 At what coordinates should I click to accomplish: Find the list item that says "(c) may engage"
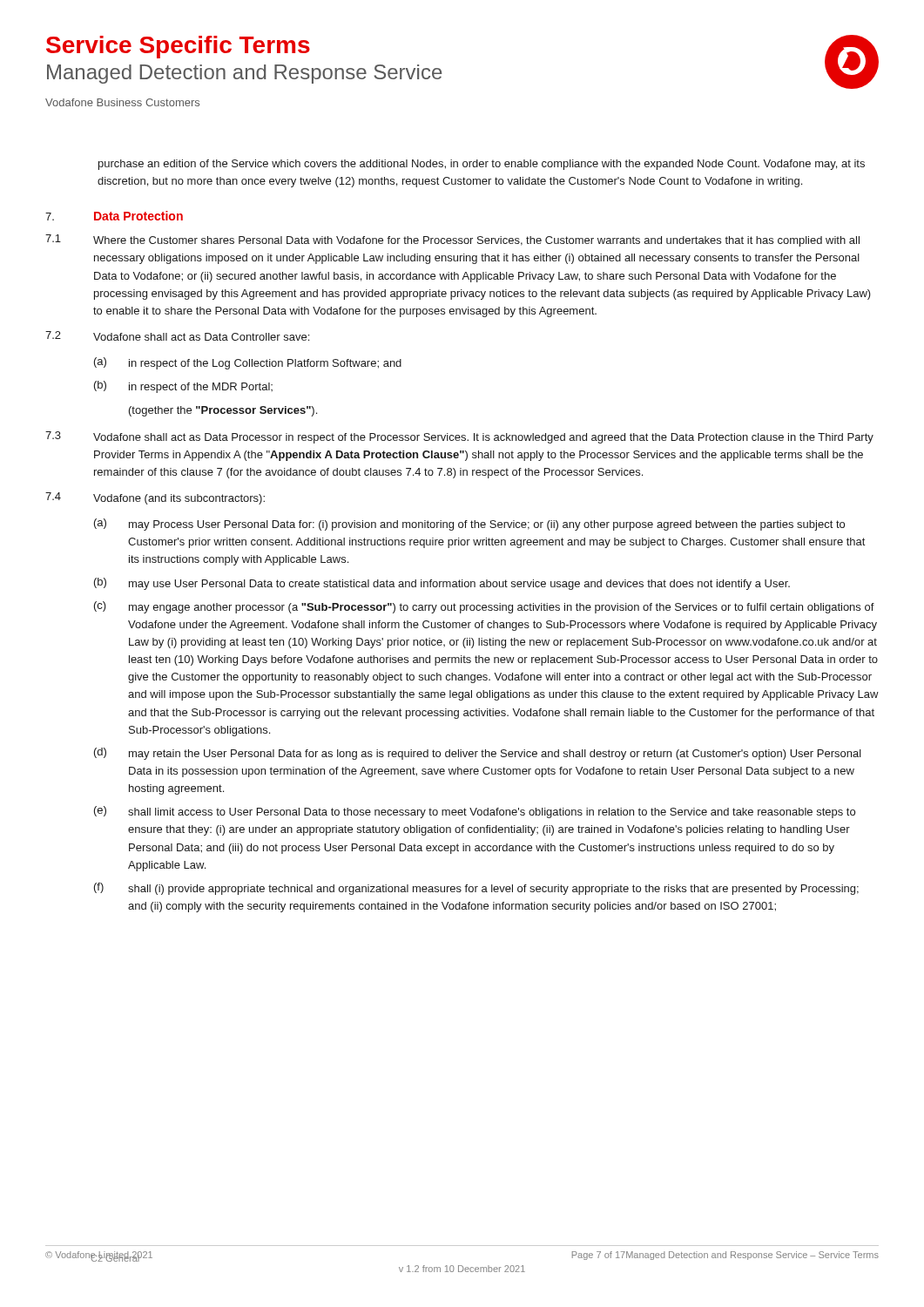(x=486, y=669)
